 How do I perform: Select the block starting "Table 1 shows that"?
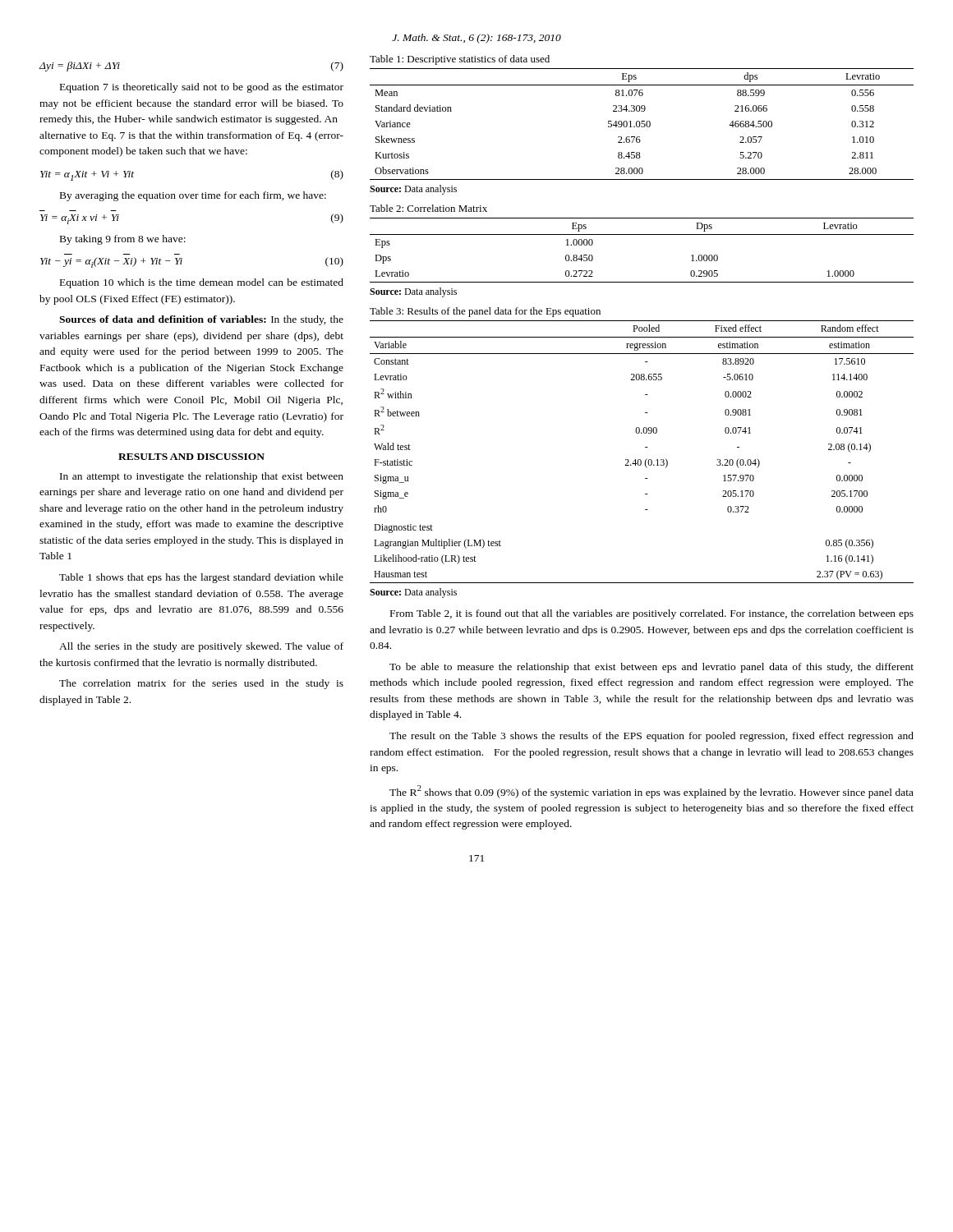pyautogui.click(x=191, y=601)
